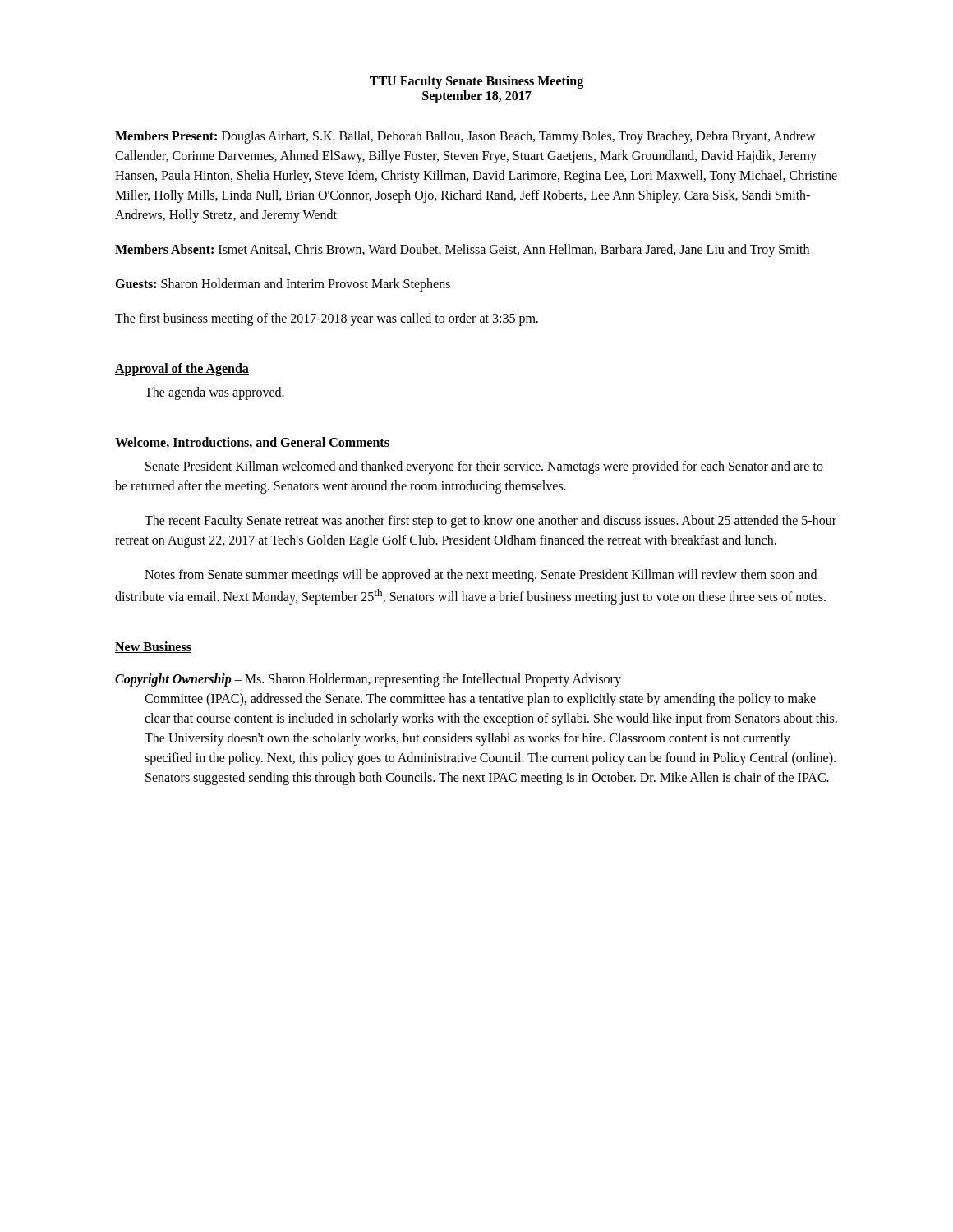Select the text block starting "Members Absent: Ismet Anitsal, Chris"
Image resolution: width=953 pixels, height=1232 pixels.
[462, 249]
